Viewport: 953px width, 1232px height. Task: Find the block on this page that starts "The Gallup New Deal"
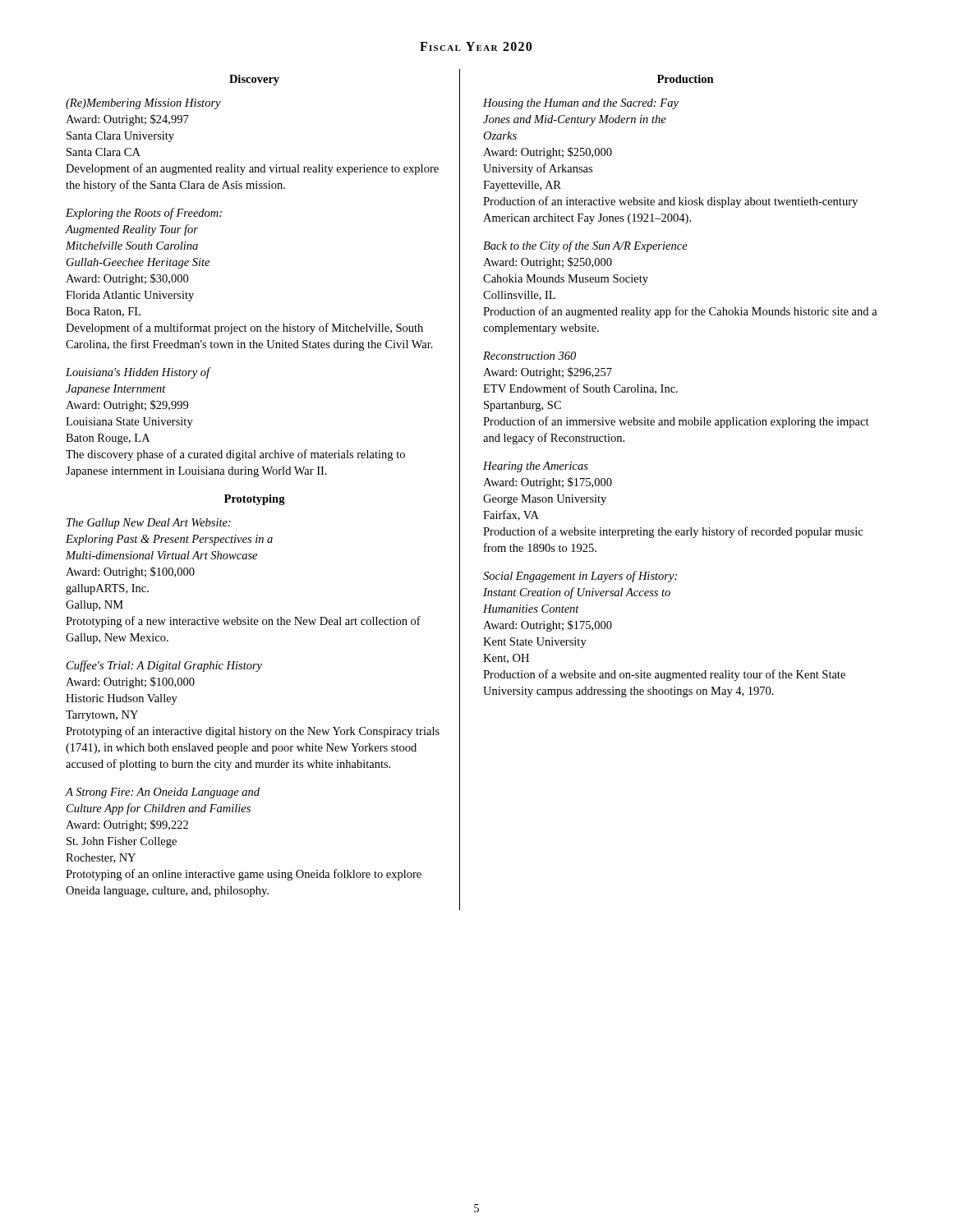pos(149,524)
